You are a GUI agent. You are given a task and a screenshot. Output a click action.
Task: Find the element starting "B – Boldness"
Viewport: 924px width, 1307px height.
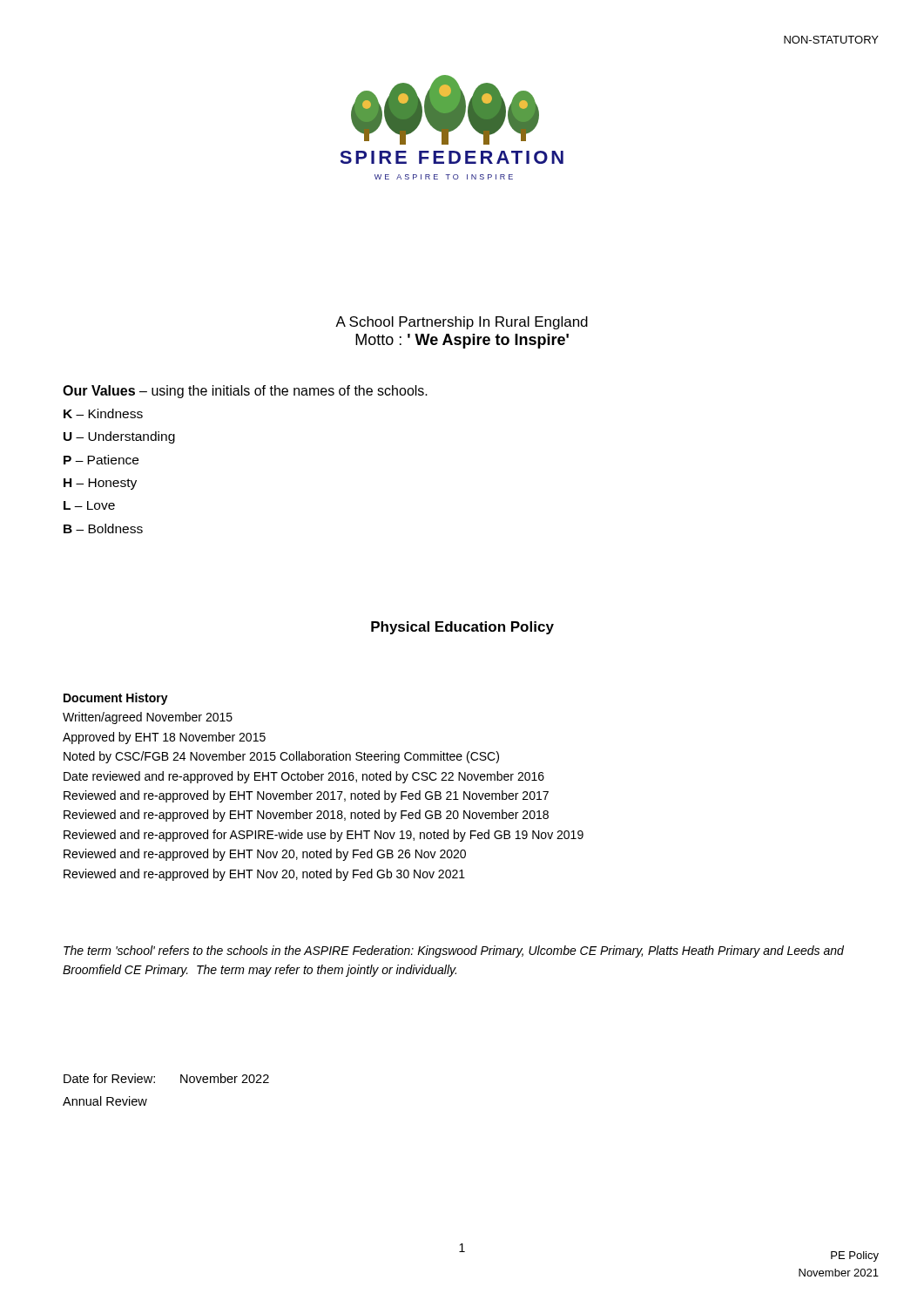103,528
